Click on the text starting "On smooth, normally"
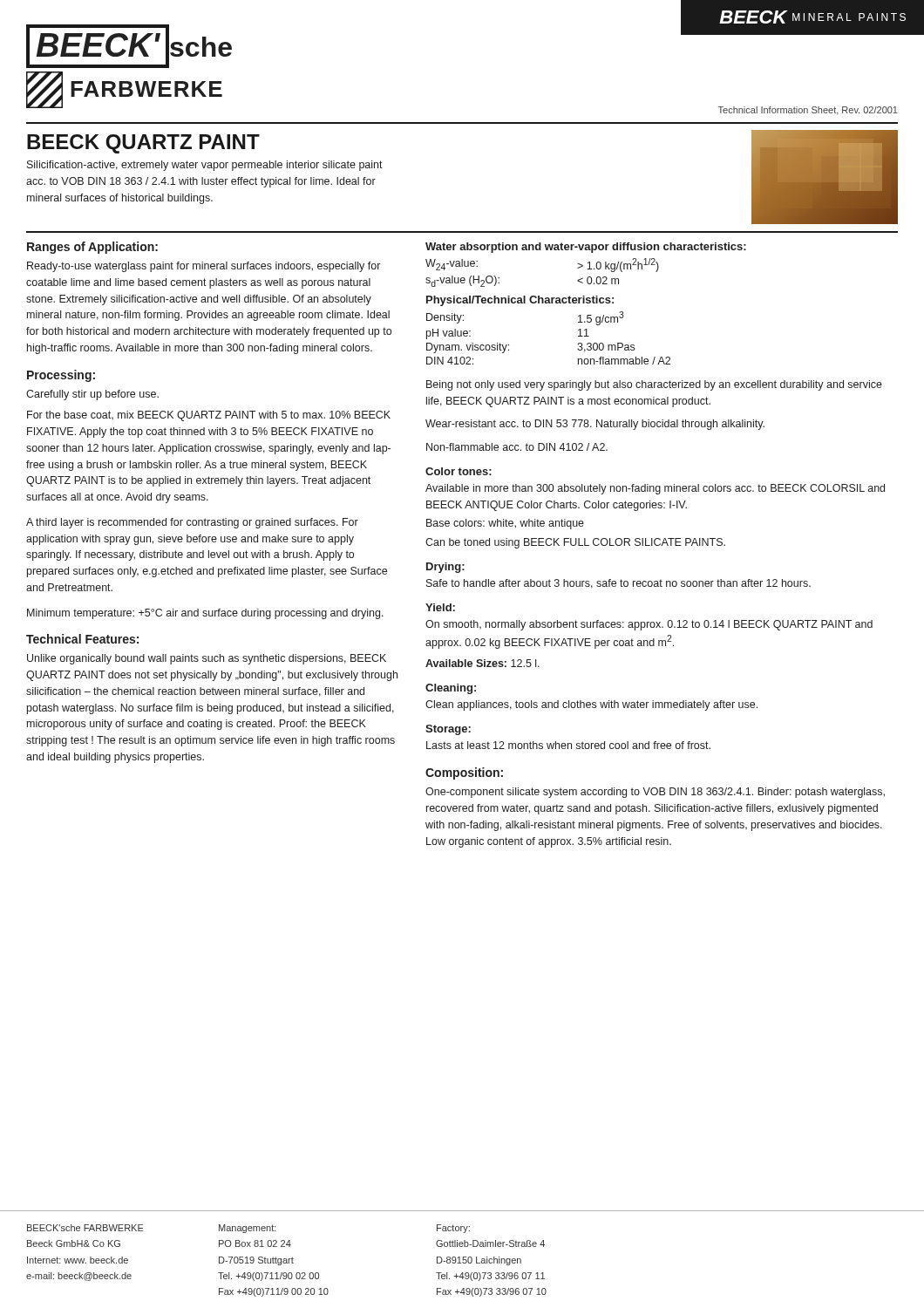Viewport: 924px width, 1308px height. click(x=649, y=634)
